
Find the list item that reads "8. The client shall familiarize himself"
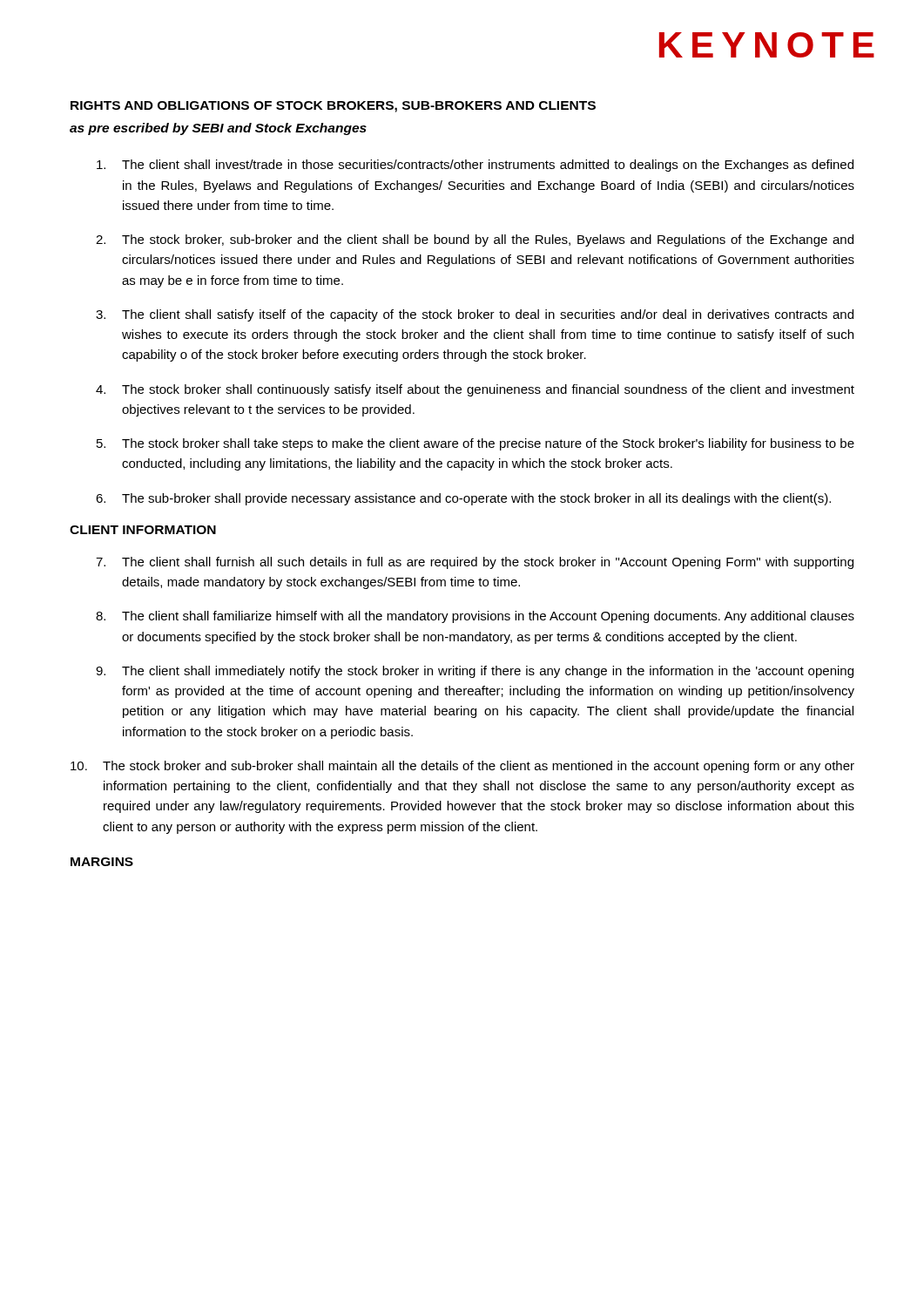[x=475, y=626]
